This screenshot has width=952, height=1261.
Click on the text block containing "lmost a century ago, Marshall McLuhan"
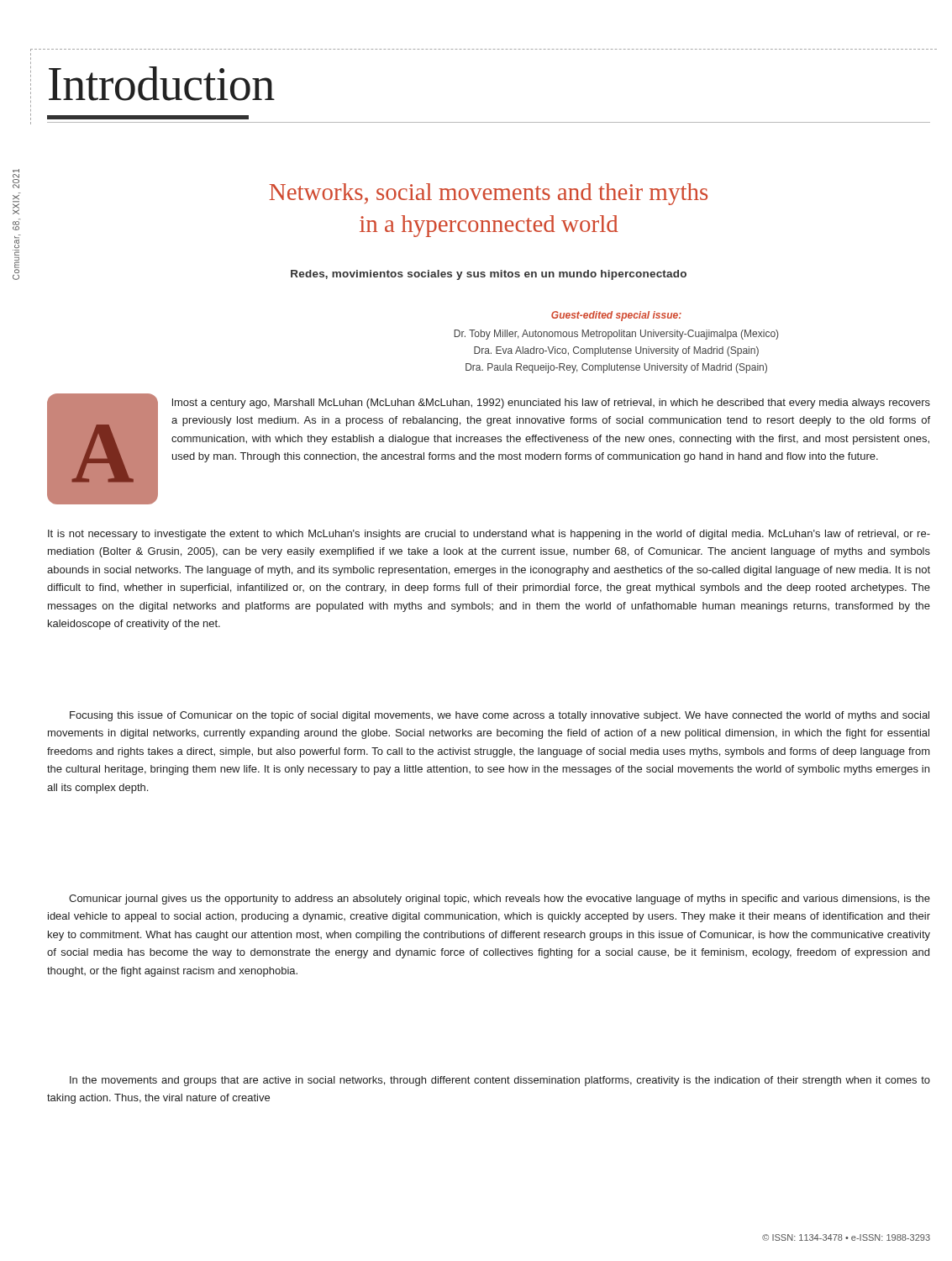coord(551,429)
